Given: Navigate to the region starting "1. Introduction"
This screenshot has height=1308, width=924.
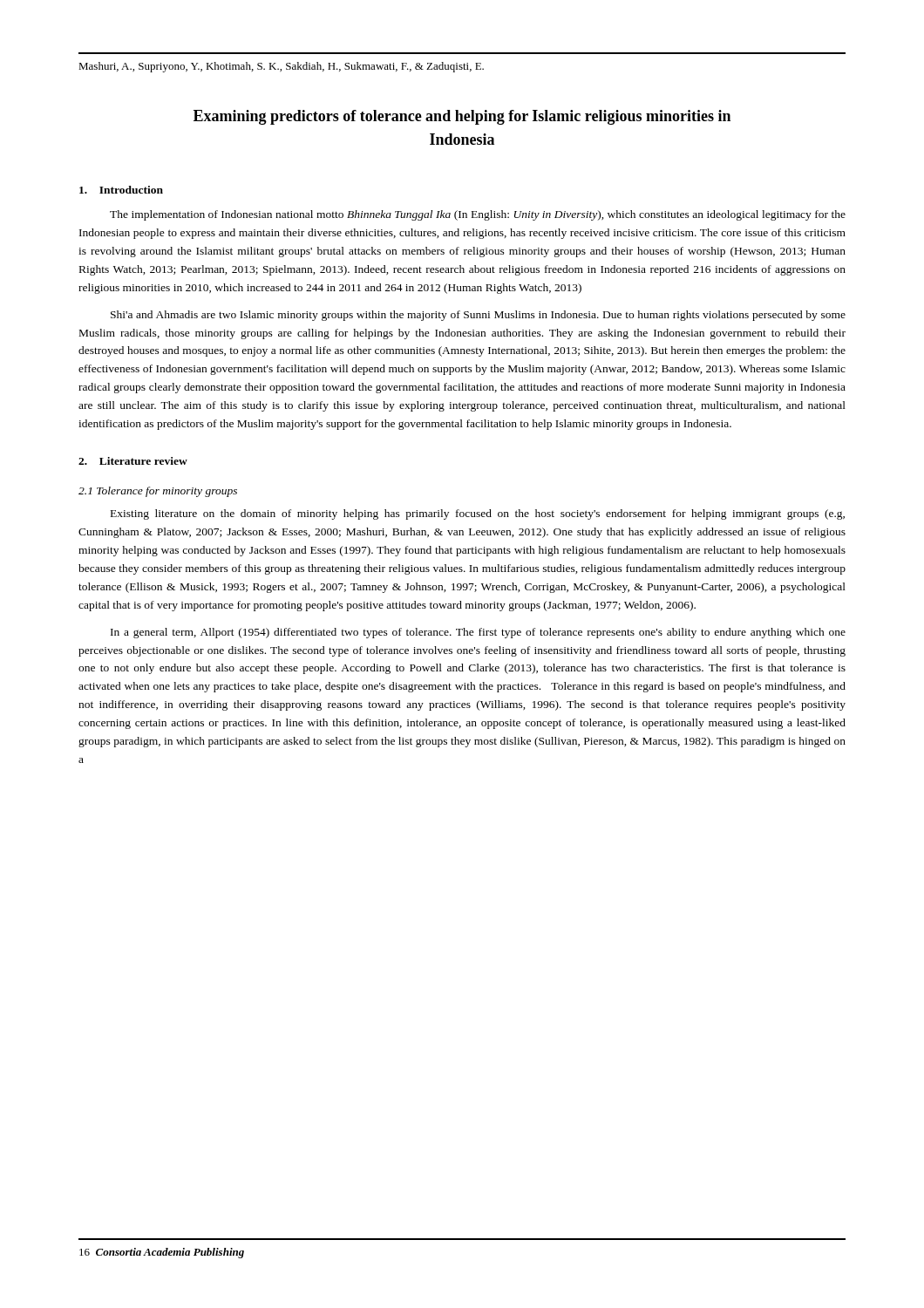Looking at the screenshot, I should pyautogui.click(x=121, y=190).
